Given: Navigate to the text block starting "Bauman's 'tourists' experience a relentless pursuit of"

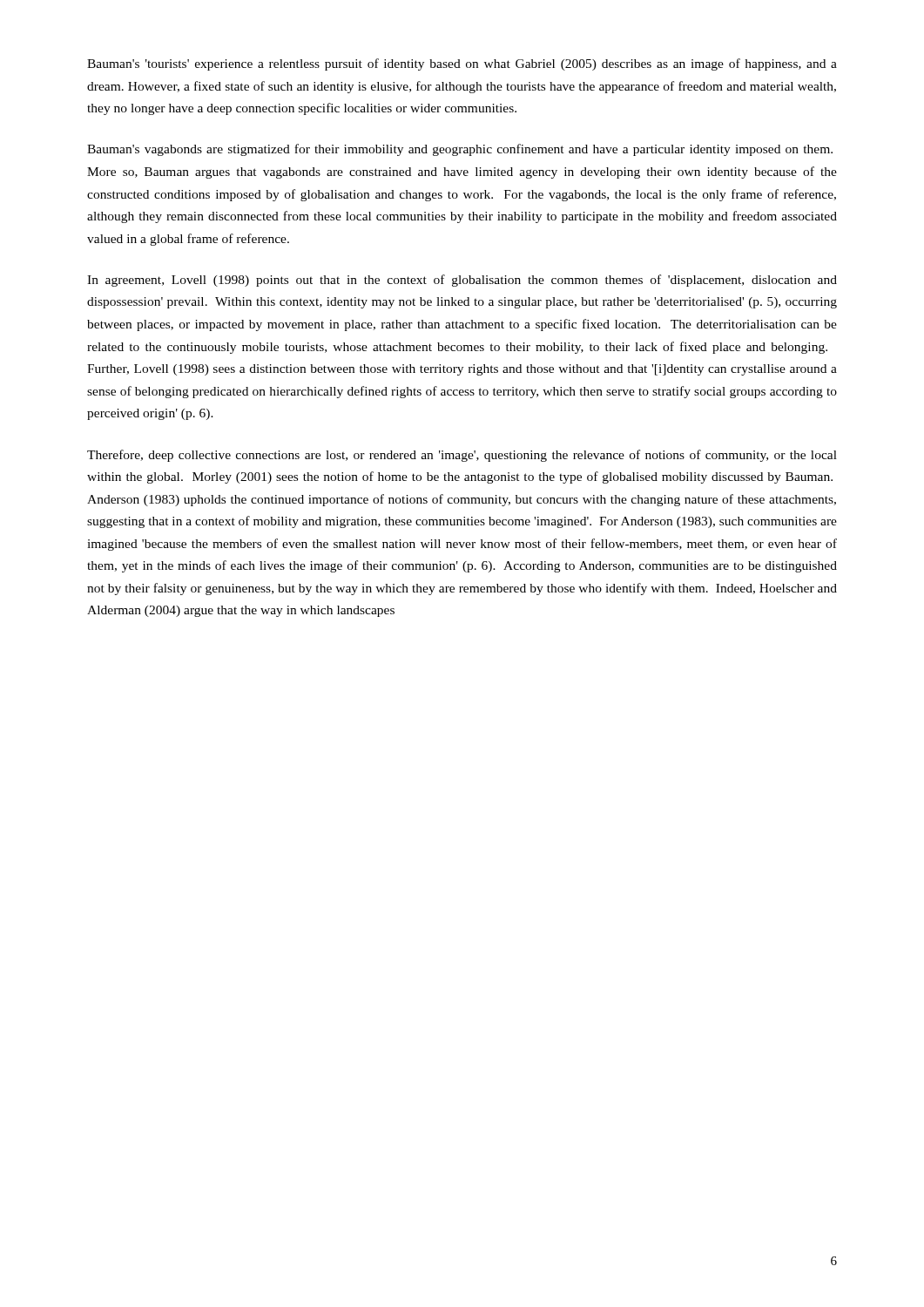Looking at the screenshot, I should (462, 85).
